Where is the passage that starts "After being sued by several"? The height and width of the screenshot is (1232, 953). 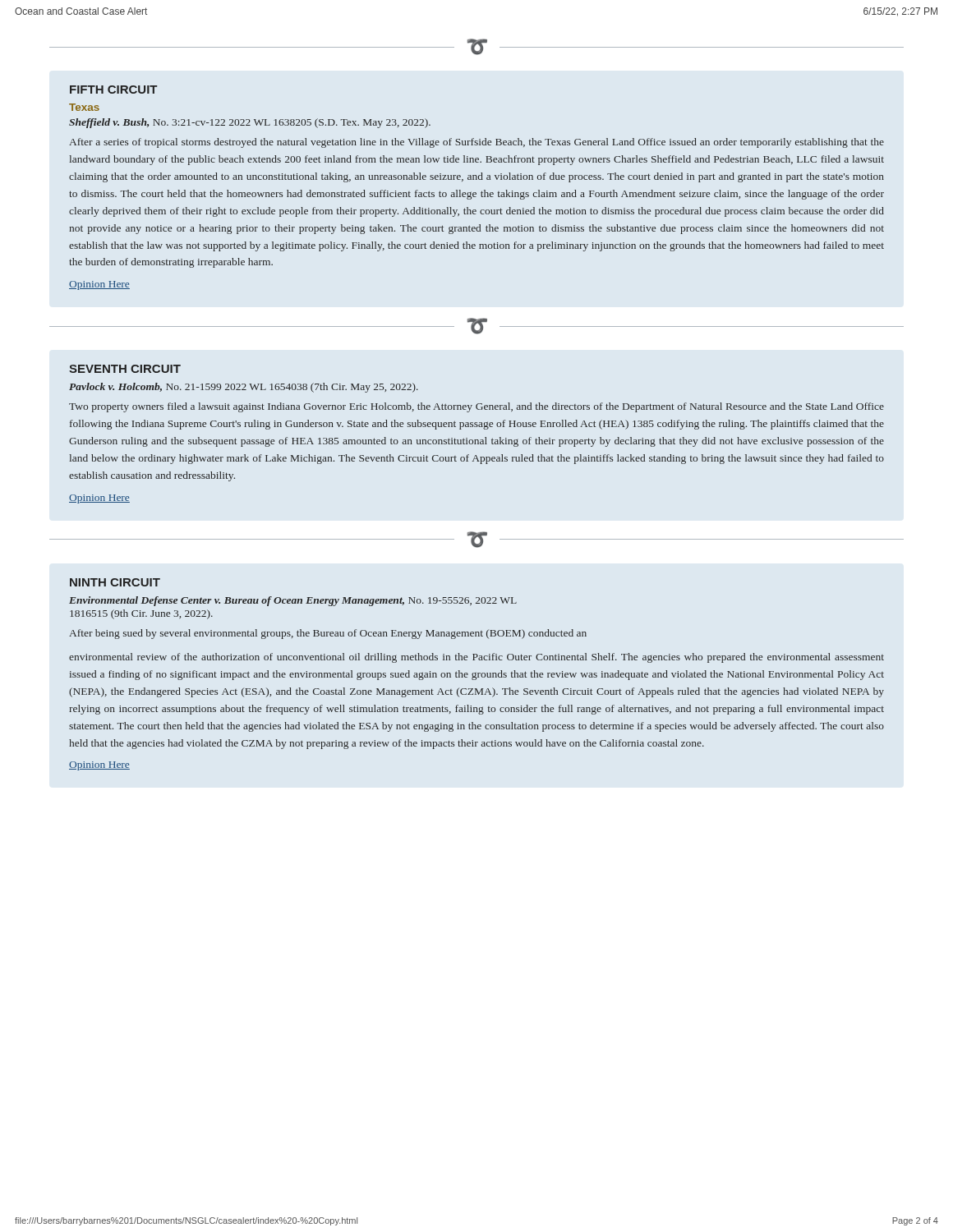(328, 633)
